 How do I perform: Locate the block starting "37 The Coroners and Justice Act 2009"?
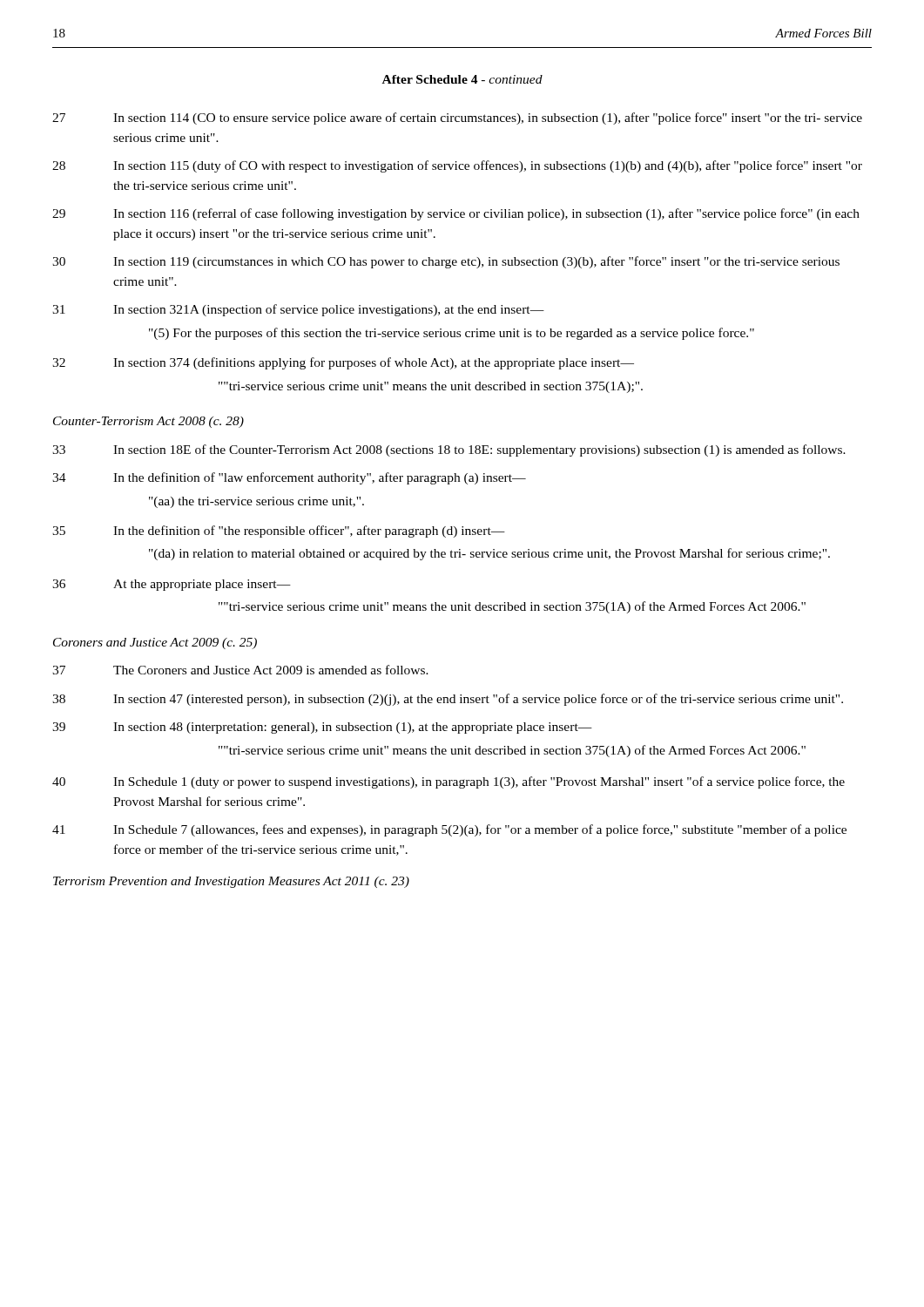240,670
